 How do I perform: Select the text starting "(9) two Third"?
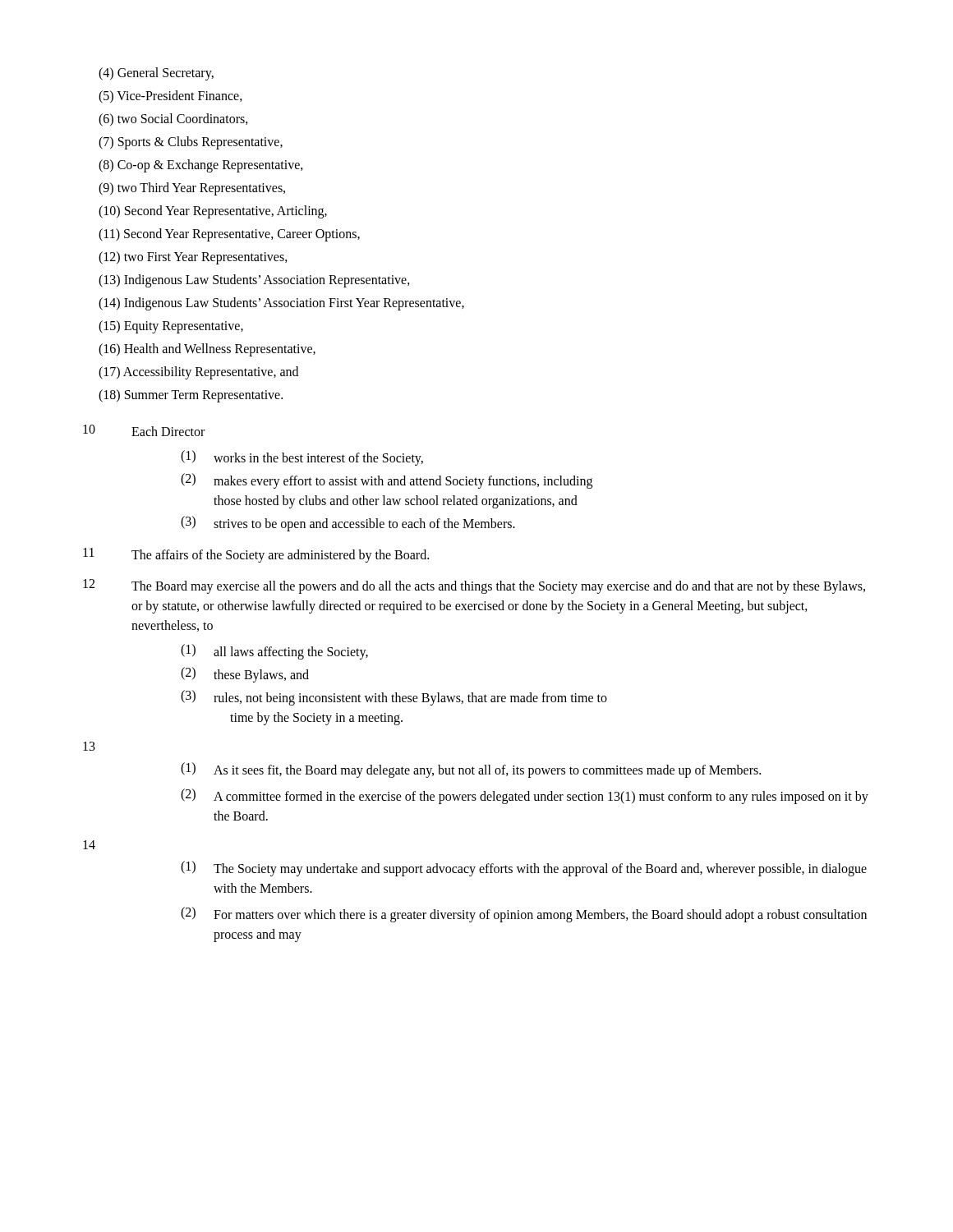[x=185, y=188]
